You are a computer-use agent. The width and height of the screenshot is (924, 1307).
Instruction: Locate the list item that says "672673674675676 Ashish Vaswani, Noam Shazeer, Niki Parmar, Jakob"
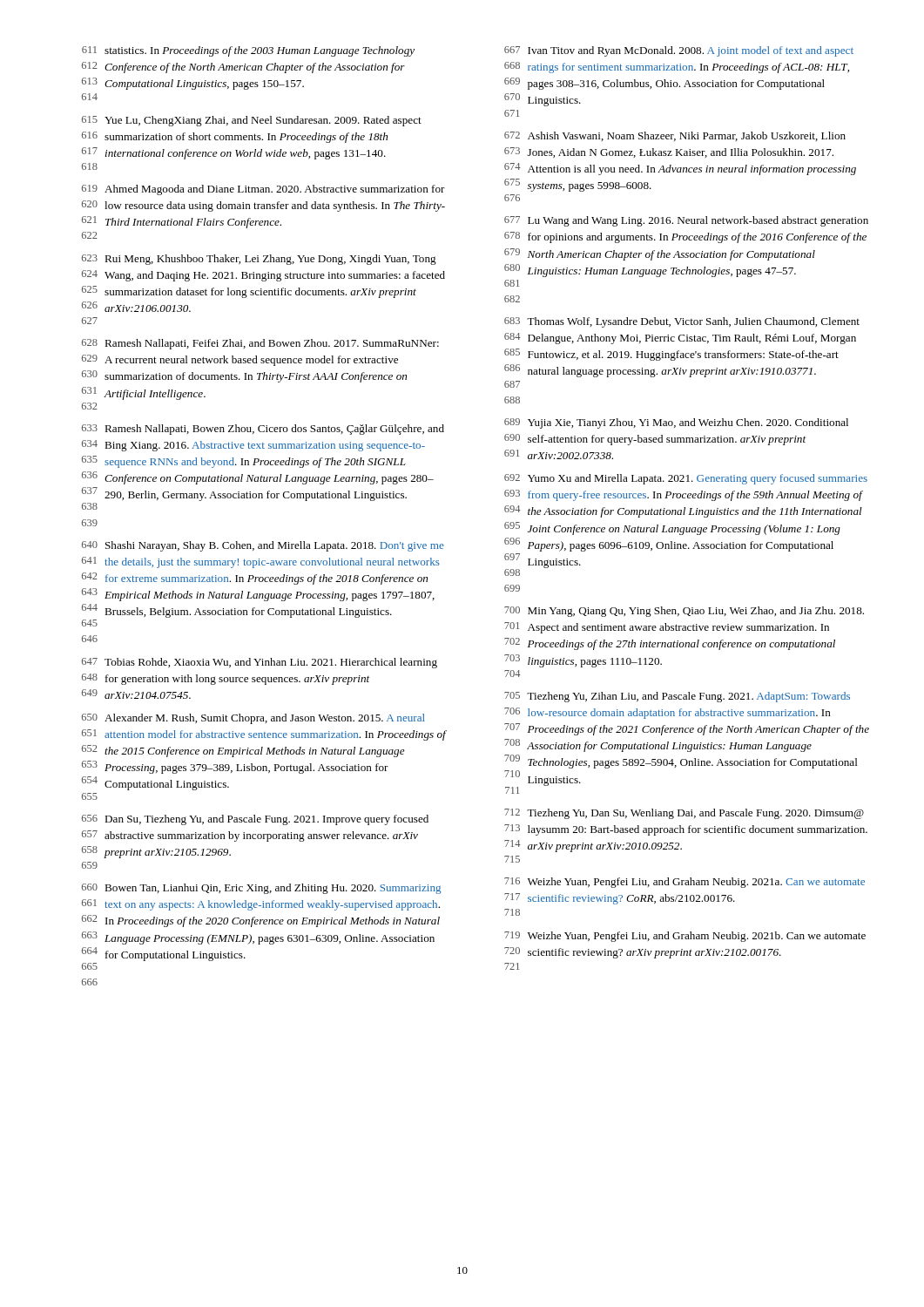pos(673,166)
